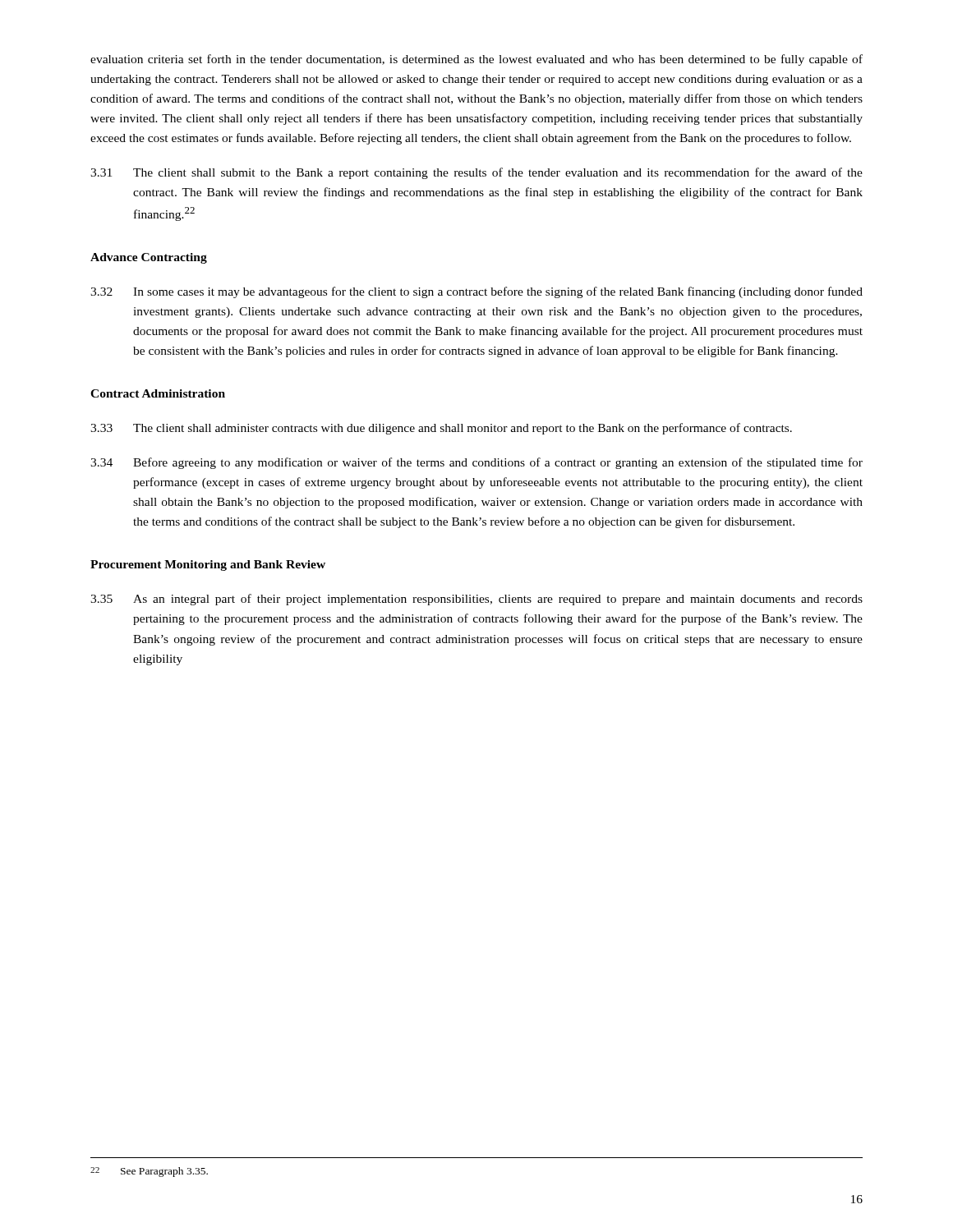Find the block on this page that starts "35 As an integral part of their project"
The width and height of the screenshot is (953, 1232).
tap(476, 629)
